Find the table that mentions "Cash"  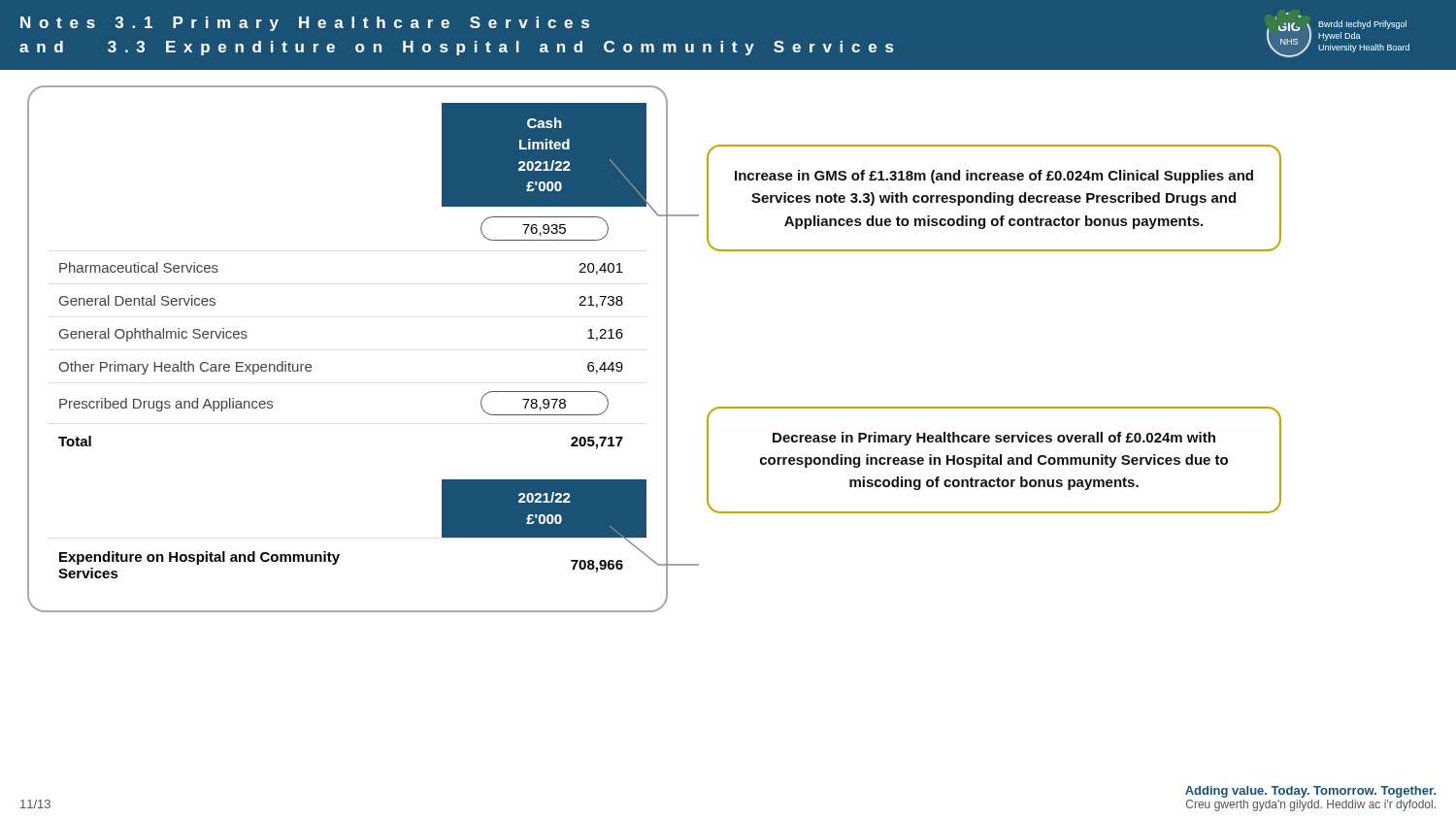click(348, 349)
